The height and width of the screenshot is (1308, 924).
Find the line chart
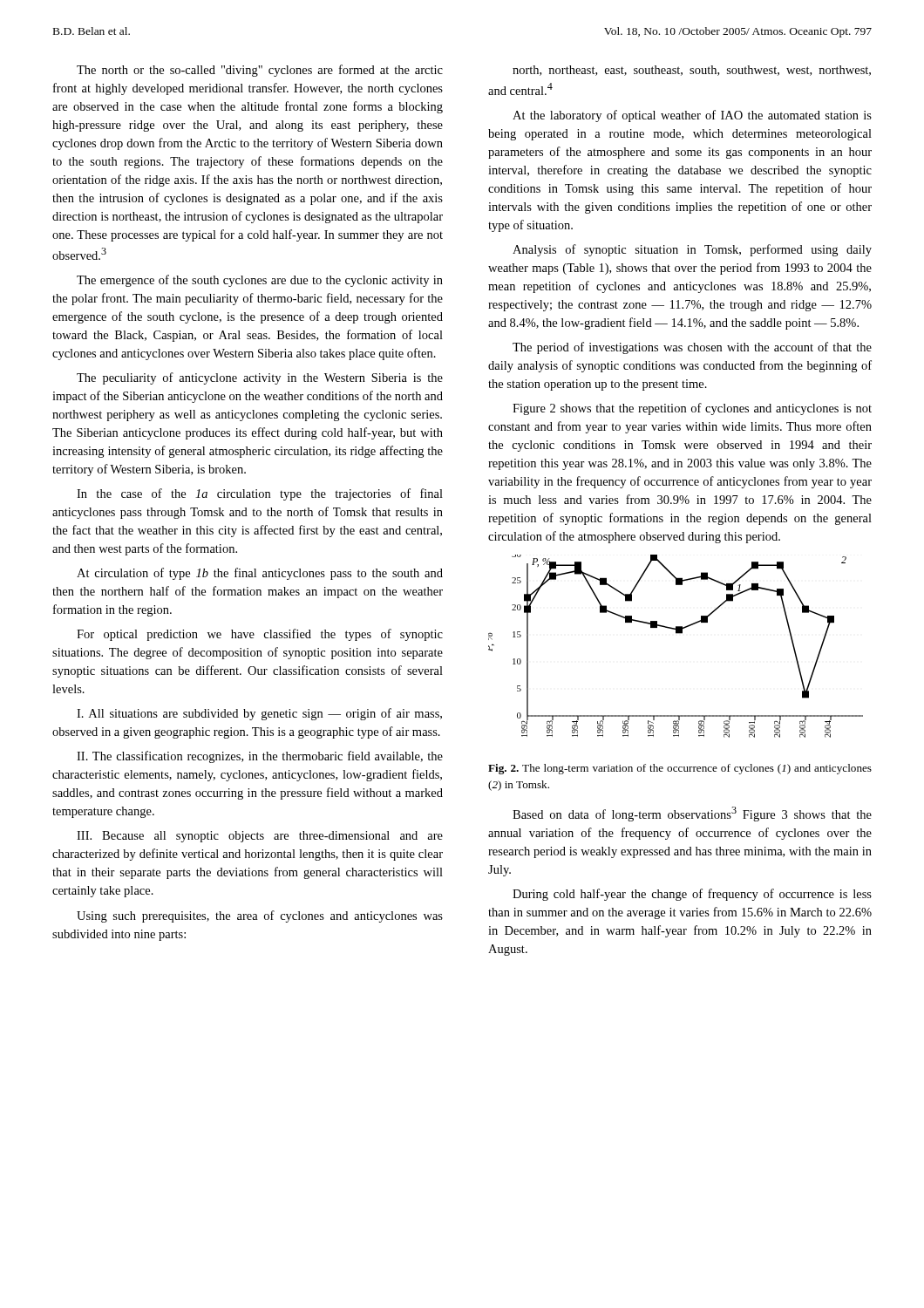(680, 655)
